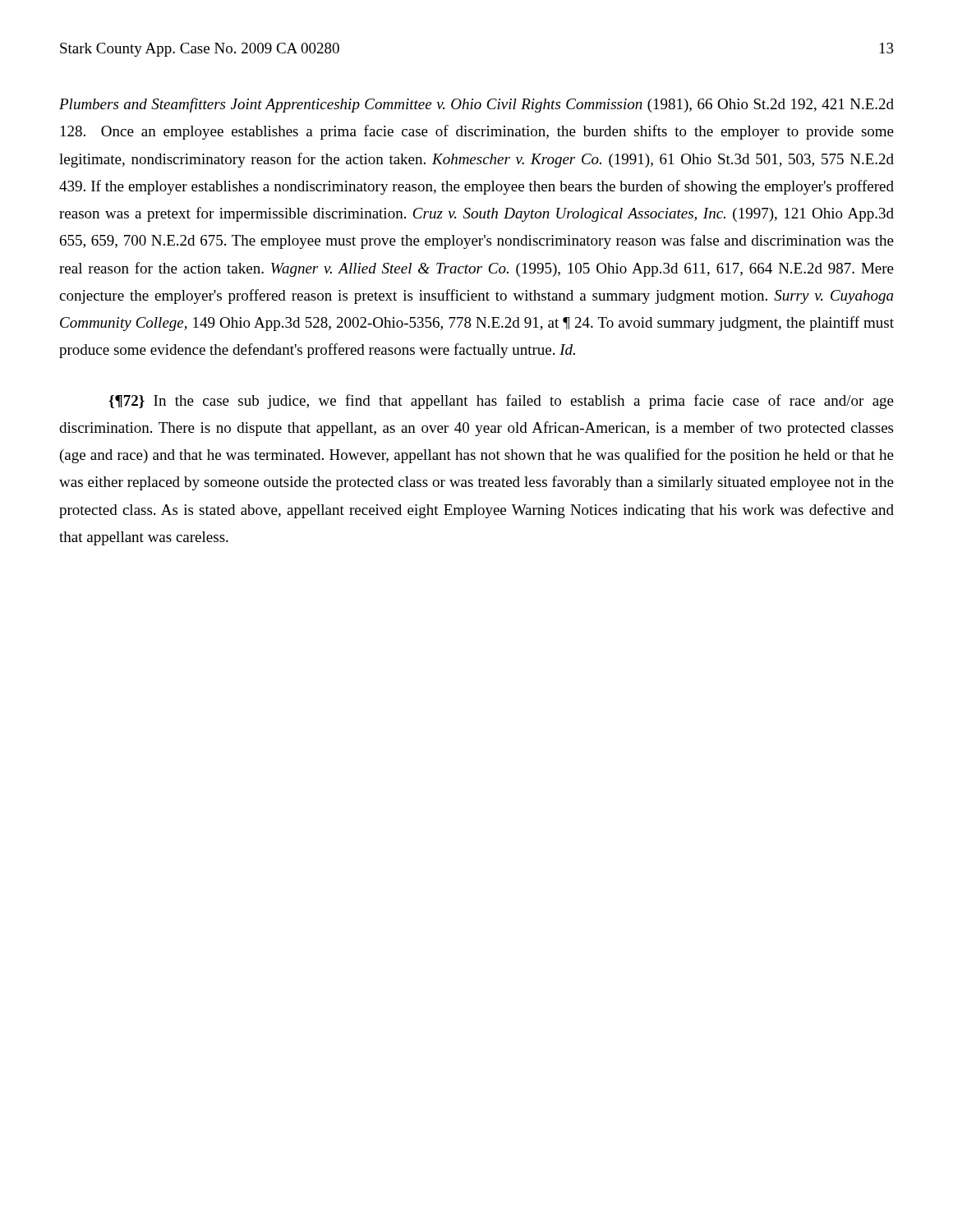This screenshot has height=1232, width=953.
Task: Where is the passage that starts "Plumbers and Steamfitters Joint Apprenticeship"?
Action: (x=476, y=227)
